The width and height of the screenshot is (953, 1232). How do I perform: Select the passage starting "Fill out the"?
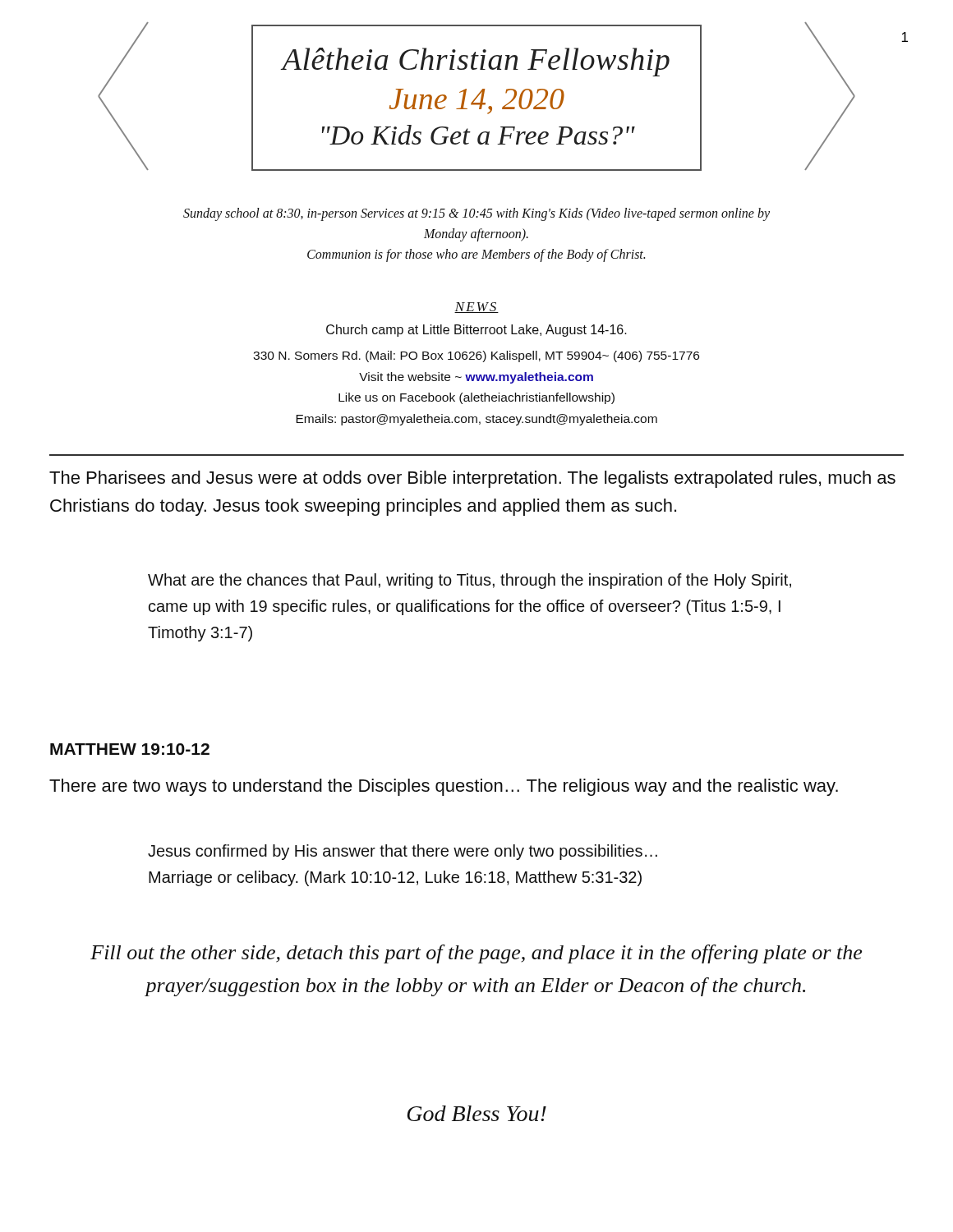point(476,969)
